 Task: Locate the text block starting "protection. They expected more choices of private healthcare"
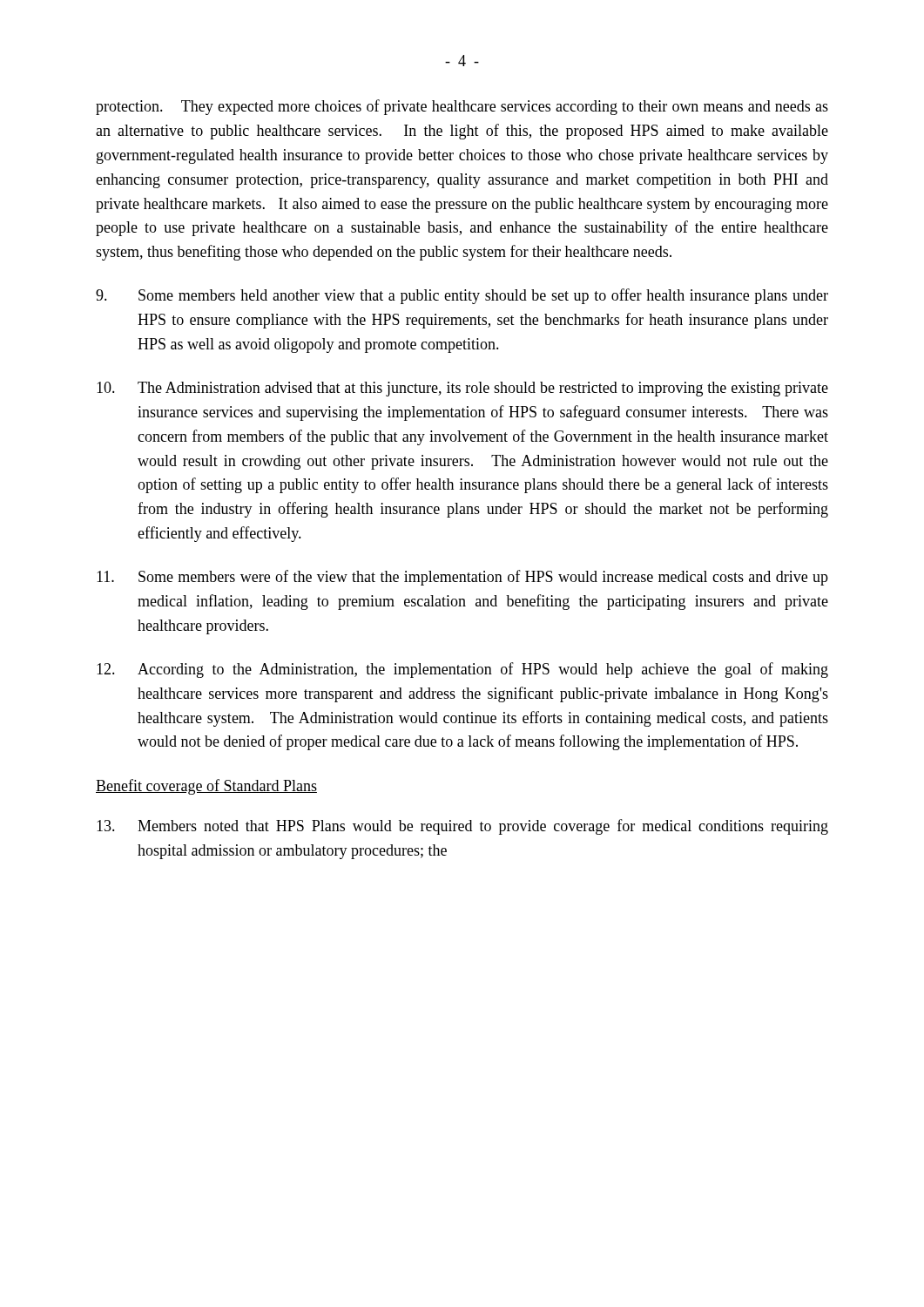(x=462, y=179)
